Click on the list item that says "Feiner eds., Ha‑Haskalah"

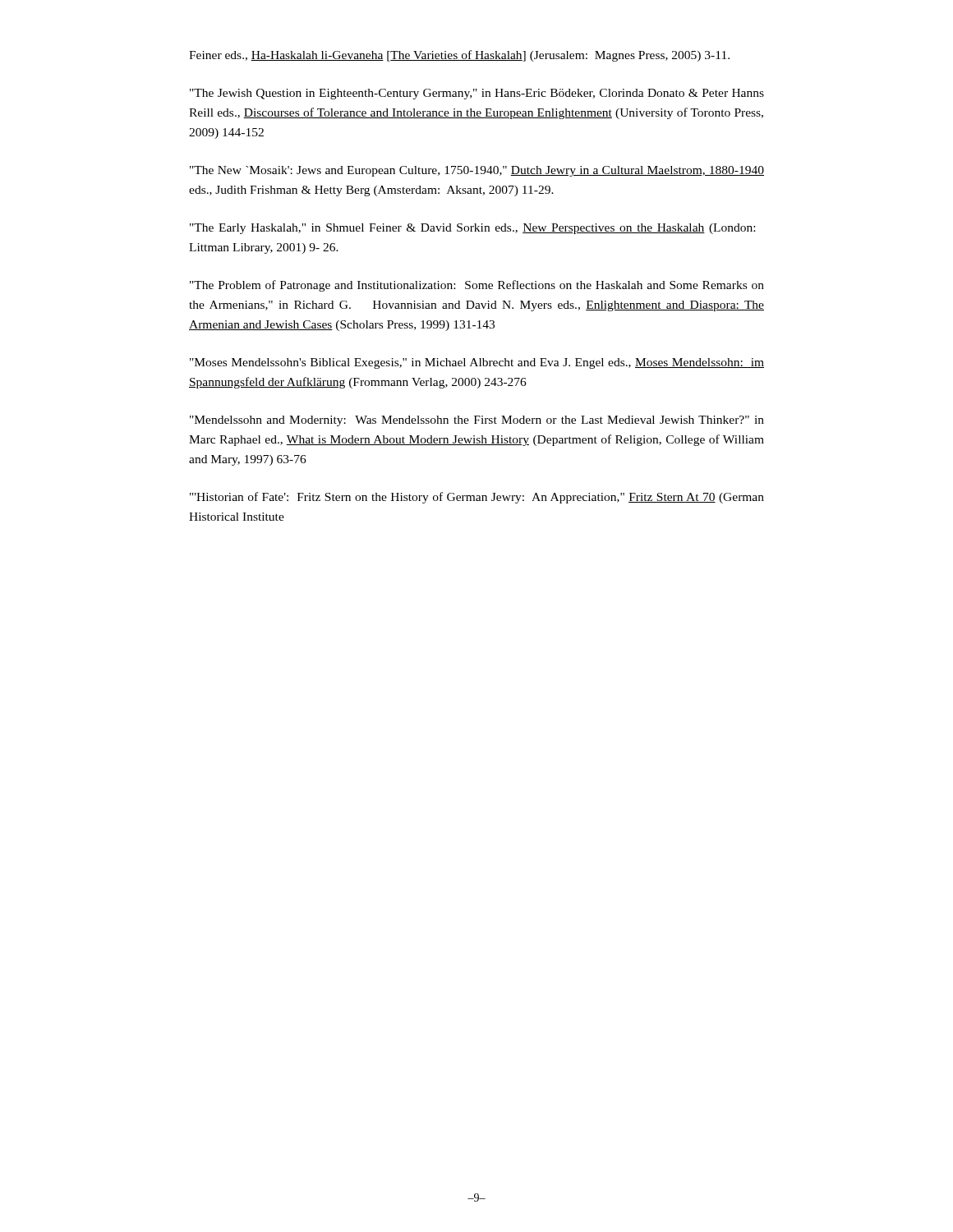click(460, 55)
